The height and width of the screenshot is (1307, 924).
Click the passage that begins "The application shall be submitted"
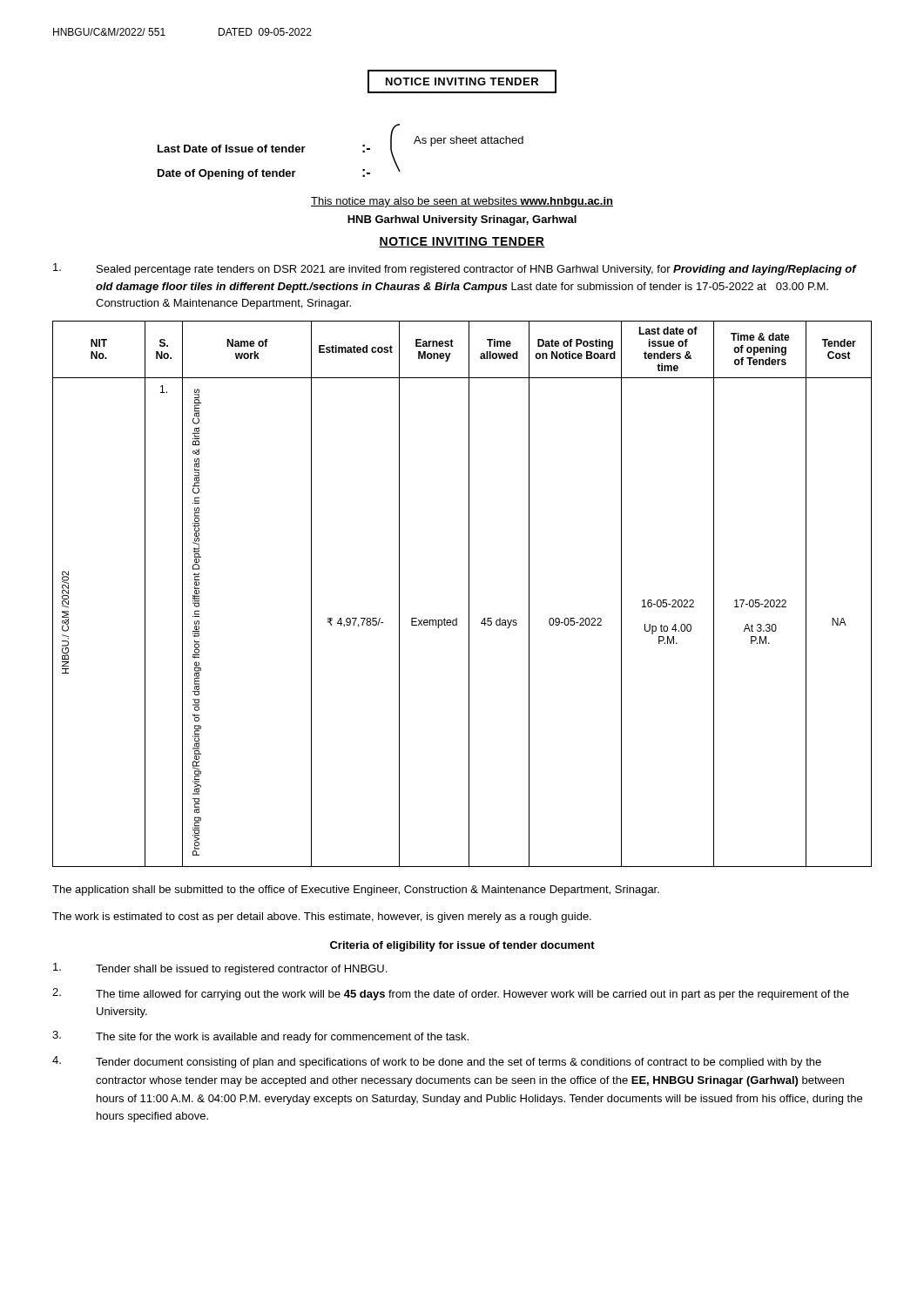356,889
